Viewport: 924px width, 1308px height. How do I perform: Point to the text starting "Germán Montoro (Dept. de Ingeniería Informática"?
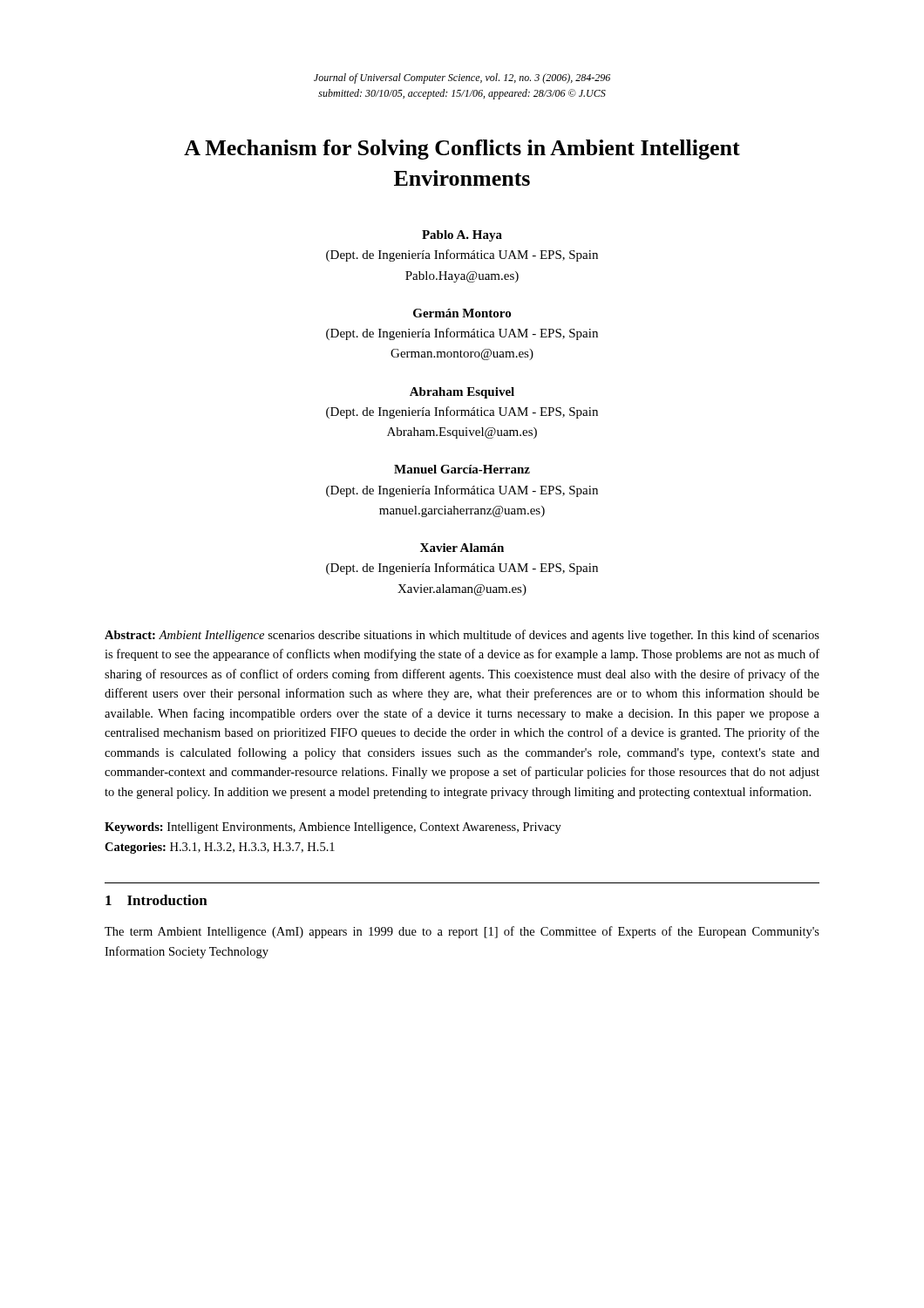(462, 333)
